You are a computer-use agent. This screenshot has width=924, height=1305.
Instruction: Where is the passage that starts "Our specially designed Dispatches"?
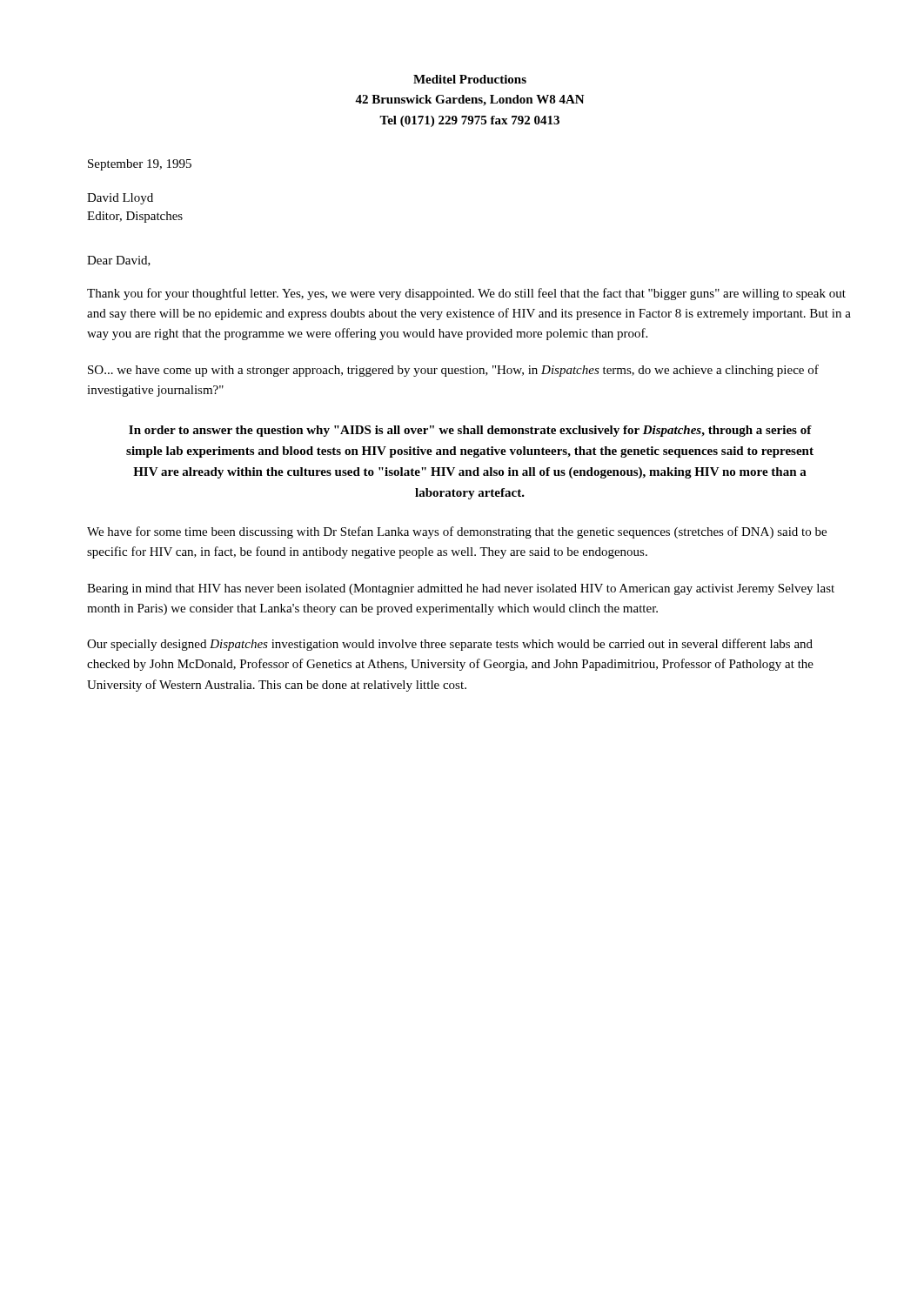pyautogui.click(x=450, y=664)
